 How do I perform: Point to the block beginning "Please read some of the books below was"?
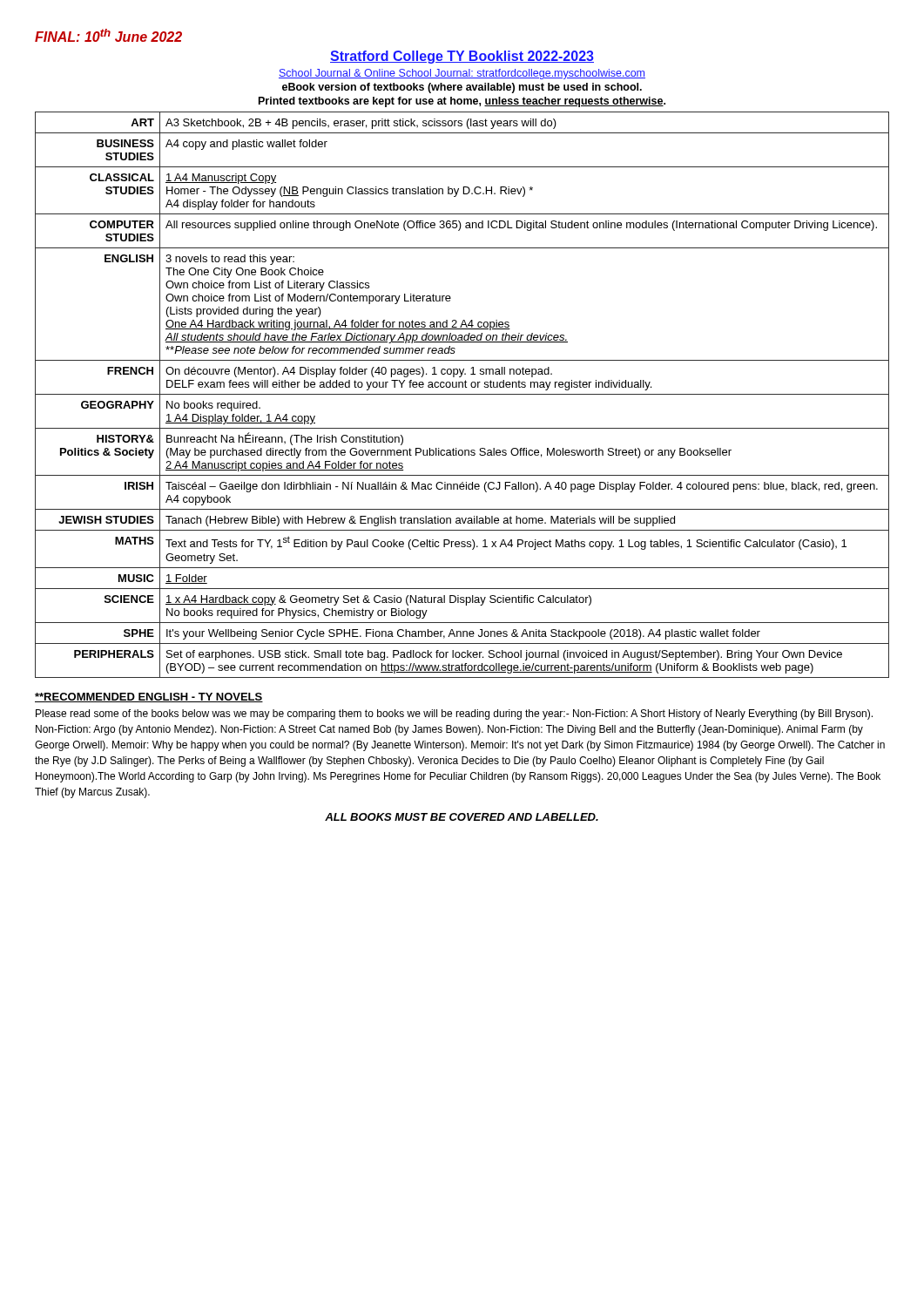click(460, 753)
